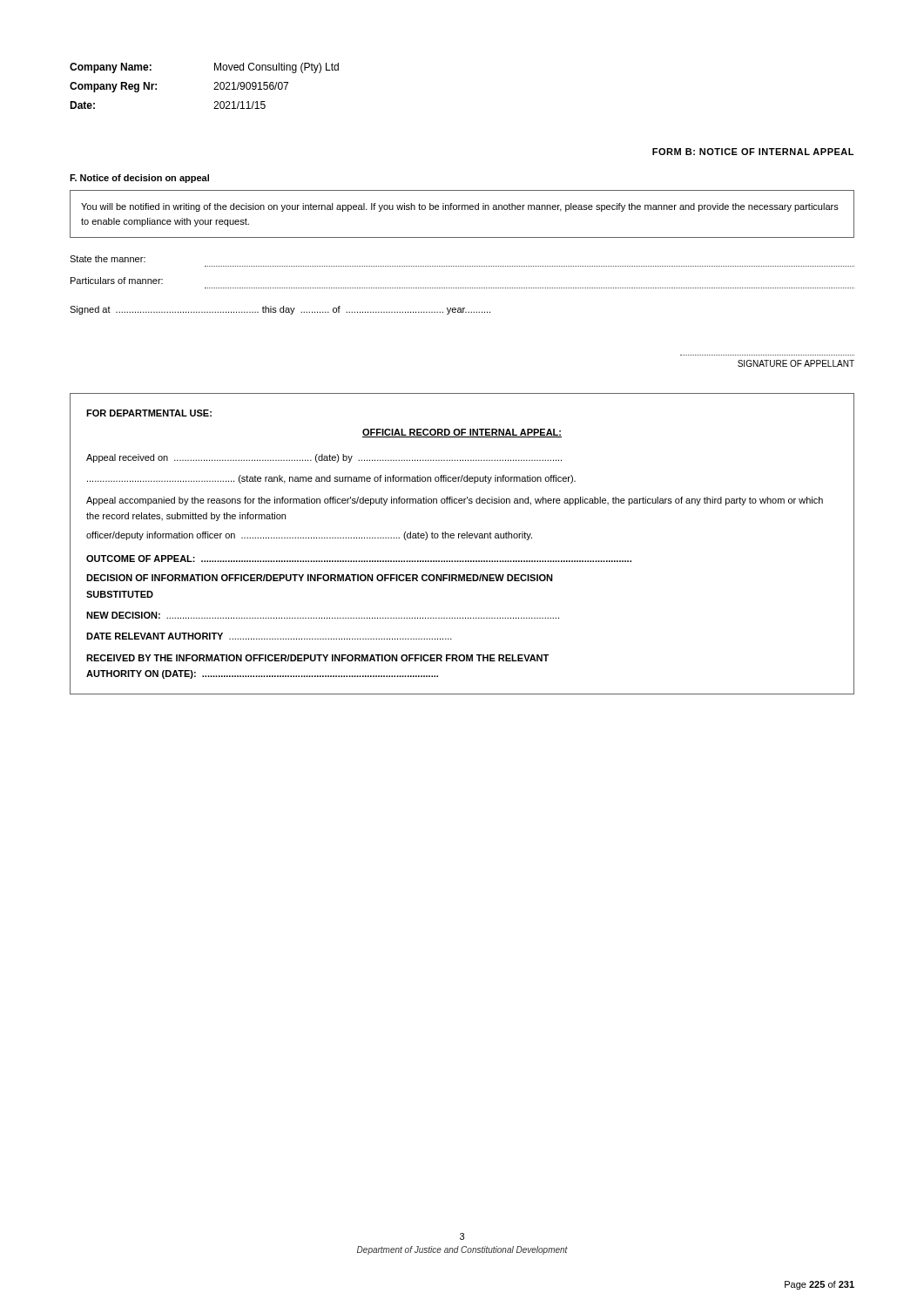924x1307 pixels.
Task: Locate the text block starting "You will be"
Action: tap(460, 214)
